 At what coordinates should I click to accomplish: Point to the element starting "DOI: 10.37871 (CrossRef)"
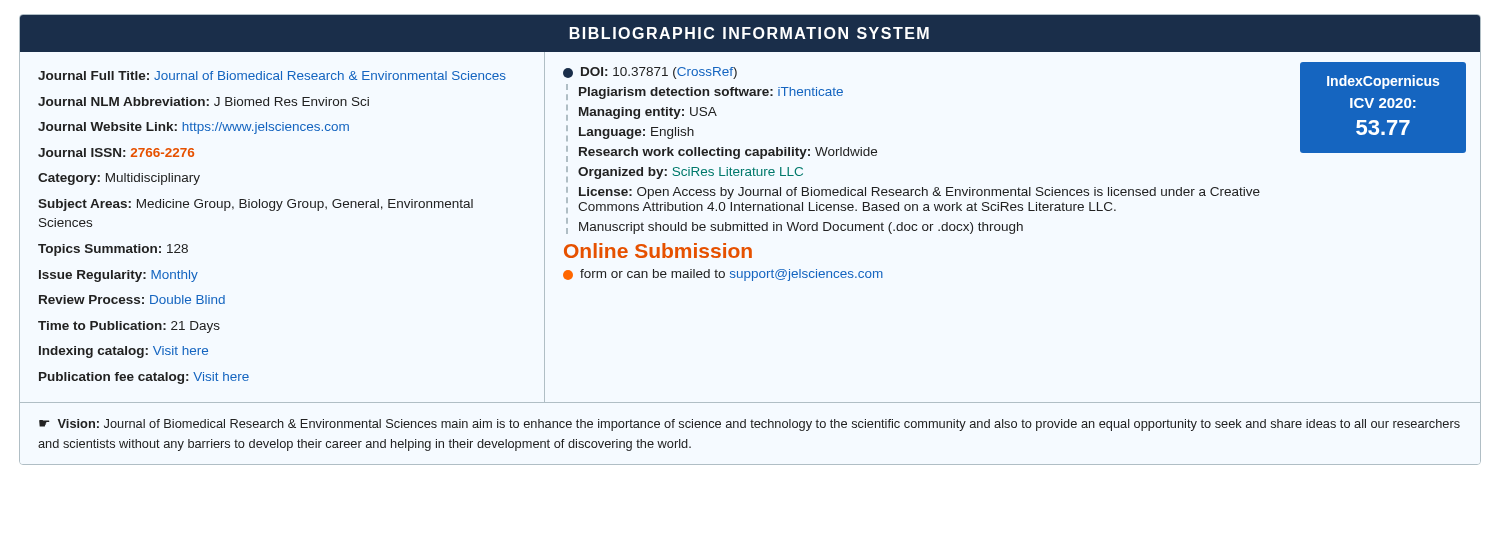coord(714,112)
